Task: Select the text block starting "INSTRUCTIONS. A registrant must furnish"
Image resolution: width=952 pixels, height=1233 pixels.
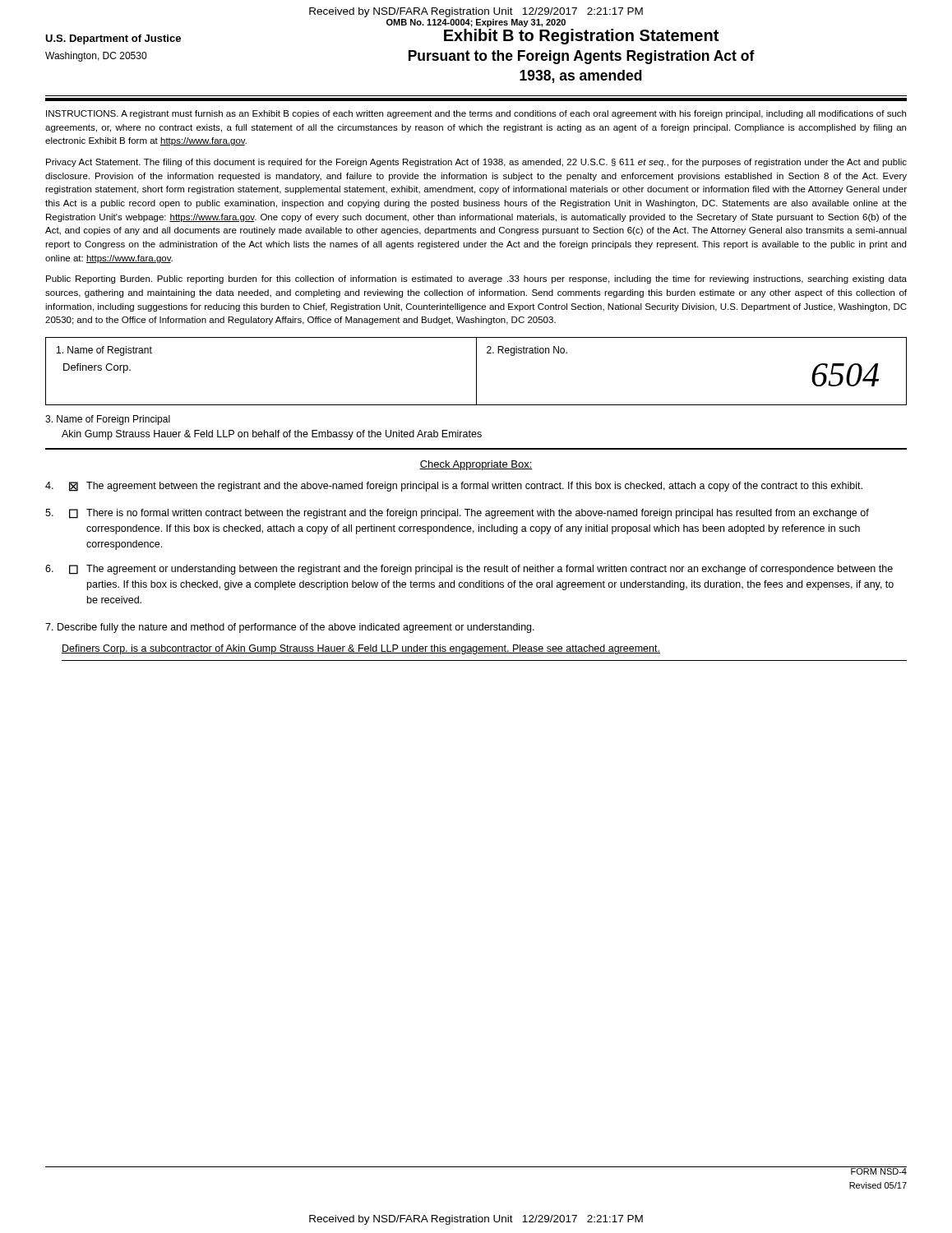Action: coord(476,127)
